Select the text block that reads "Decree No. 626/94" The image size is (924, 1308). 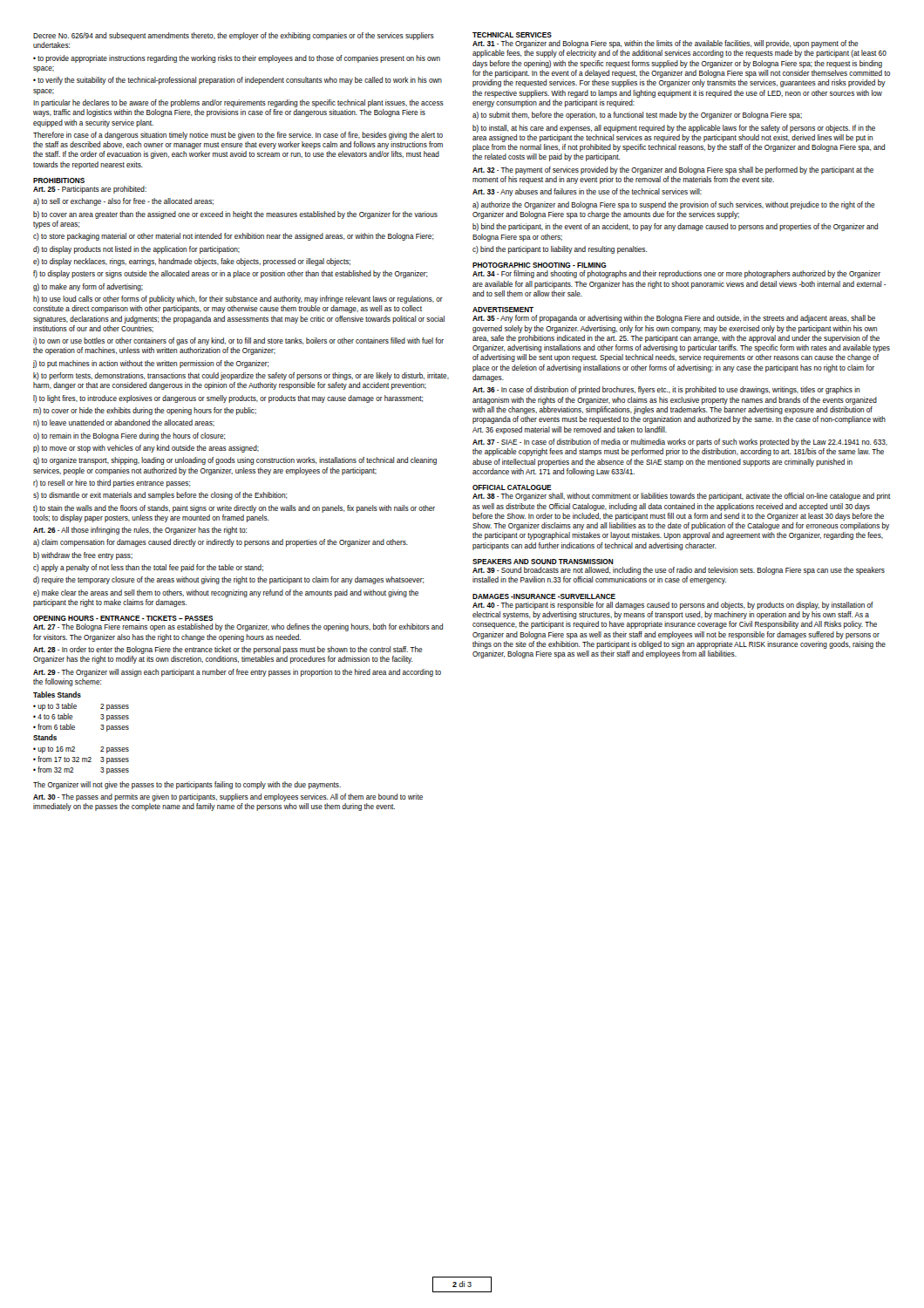pos(242,101)
